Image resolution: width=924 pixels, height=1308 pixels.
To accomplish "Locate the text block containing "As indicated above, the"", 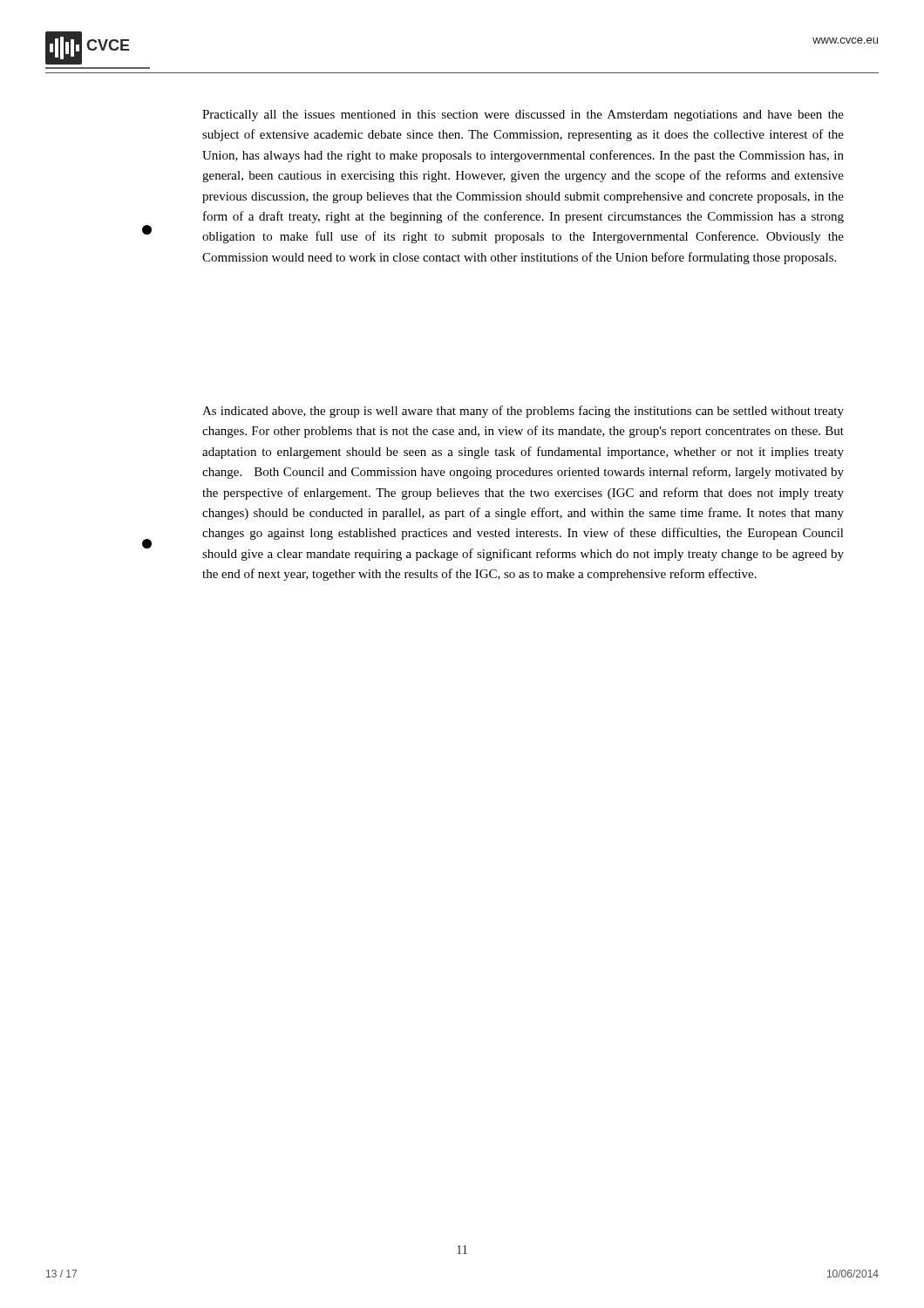I will (523, 492).
